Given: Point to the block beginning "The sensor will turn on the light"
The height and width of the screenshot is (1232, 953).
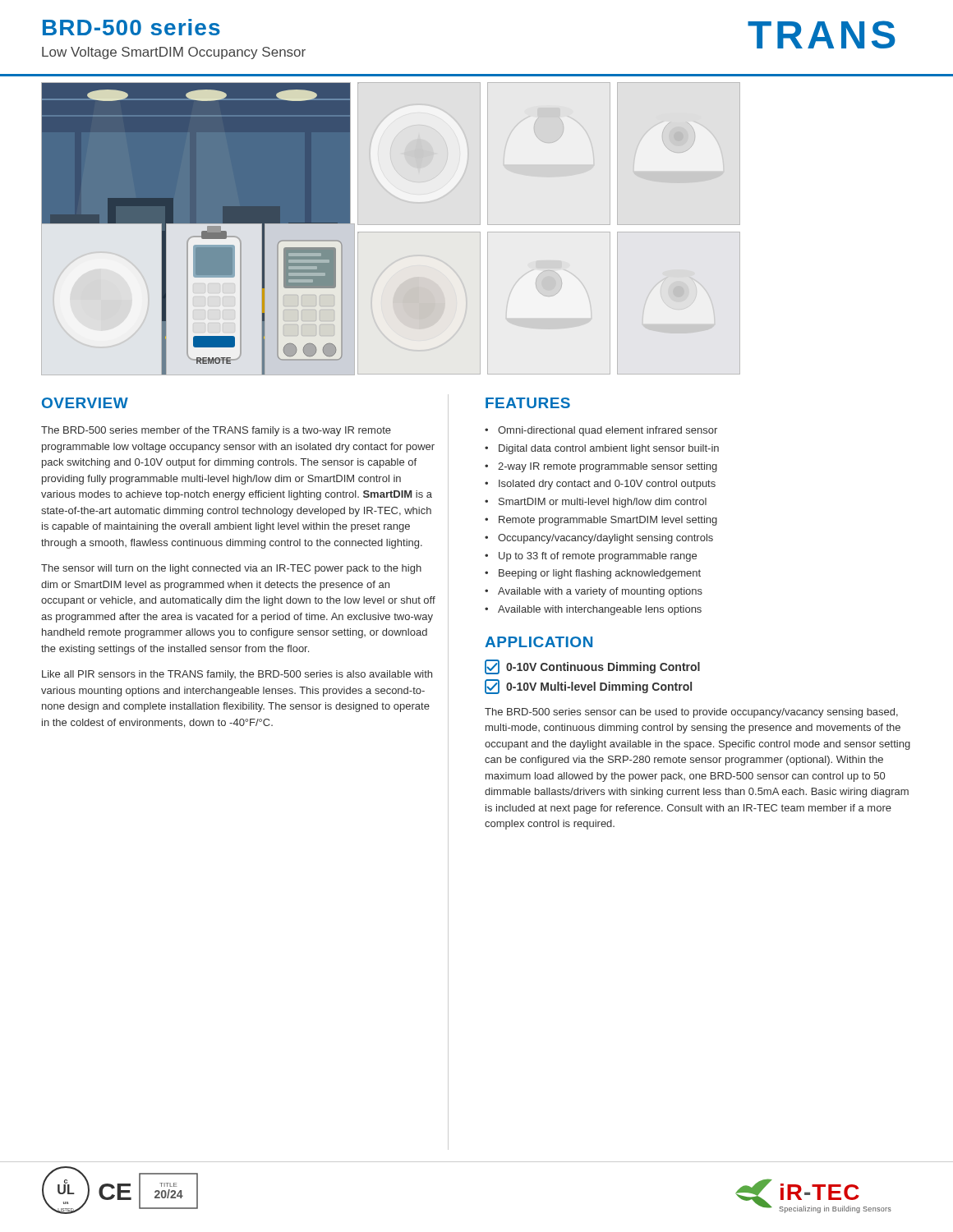Looking at the screenshot, I should click(238, 608).
